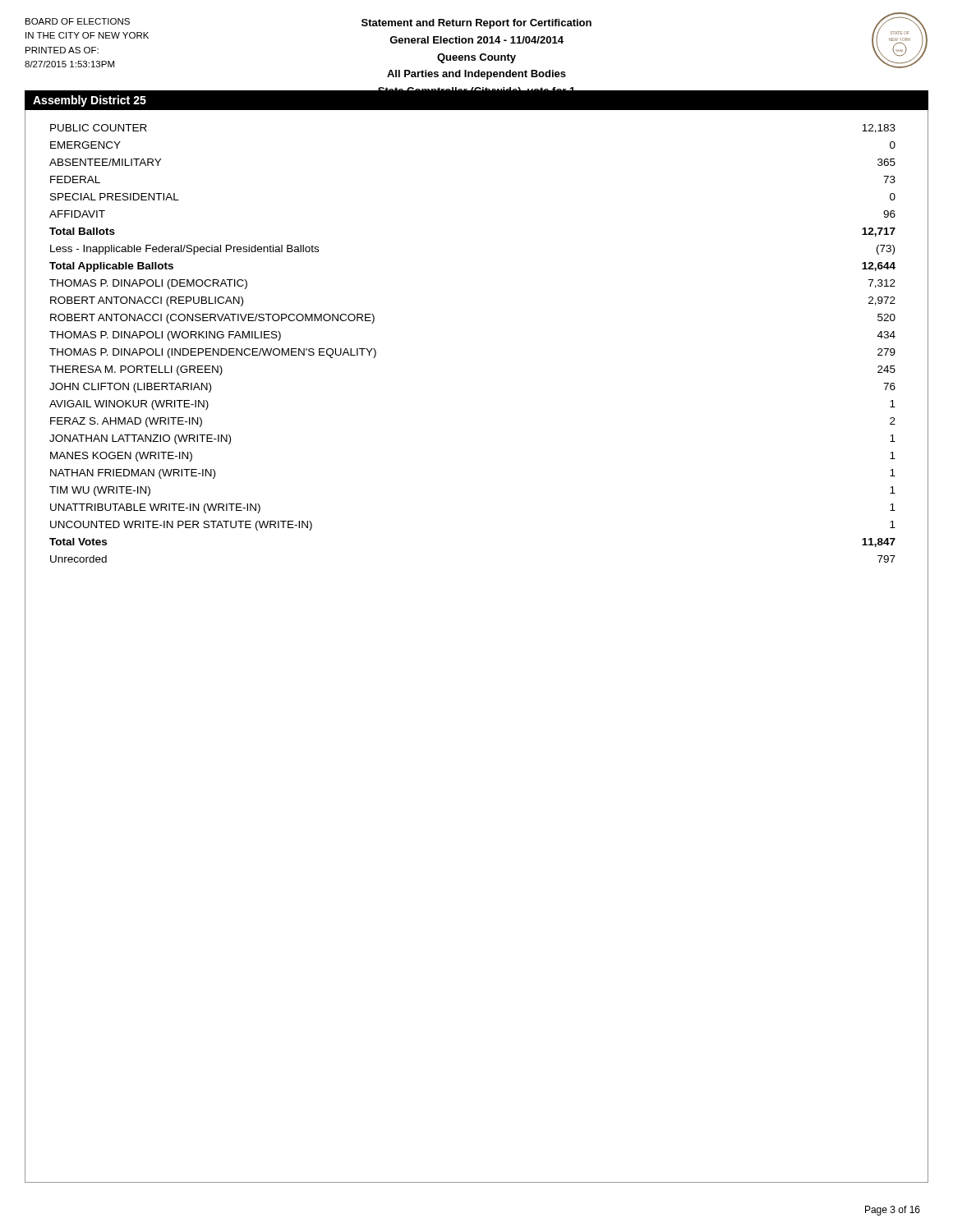
Task: Click the section header
Action: click(x=89, y=100)
